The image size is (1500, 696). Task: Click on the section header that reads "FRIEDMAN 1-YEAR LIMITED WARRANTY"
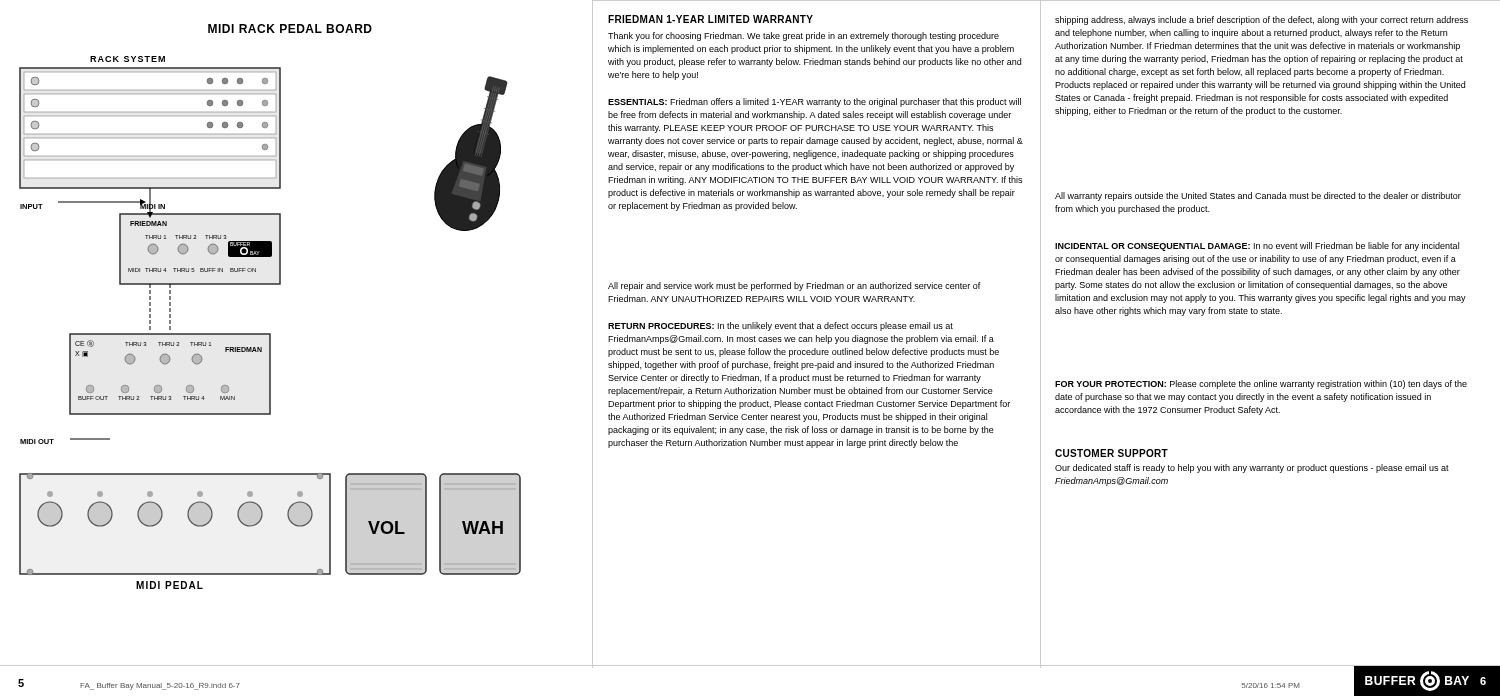[711, 19]
